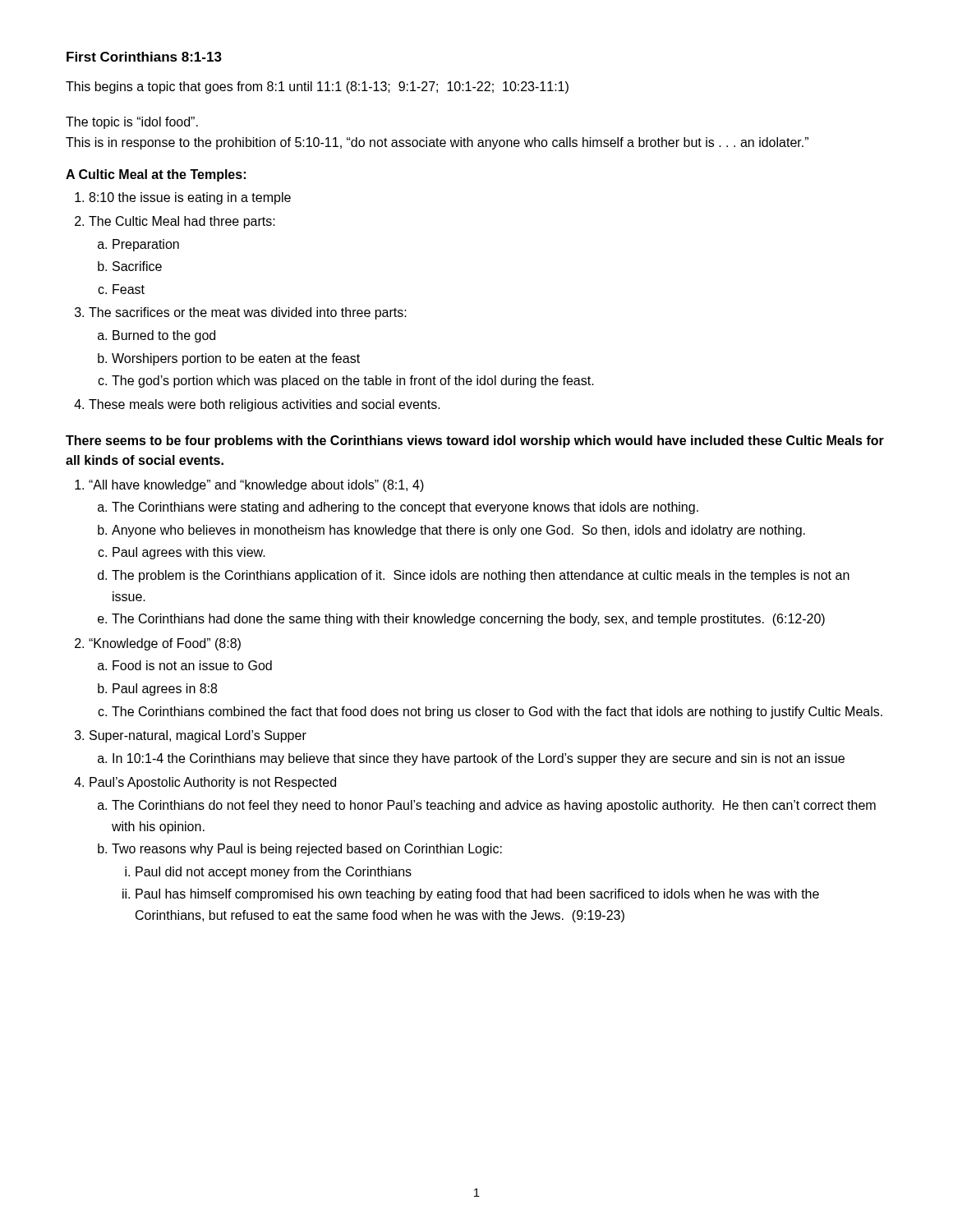Find the list item that says "The sacrifices or the meat was divided"

click(248, 313)
